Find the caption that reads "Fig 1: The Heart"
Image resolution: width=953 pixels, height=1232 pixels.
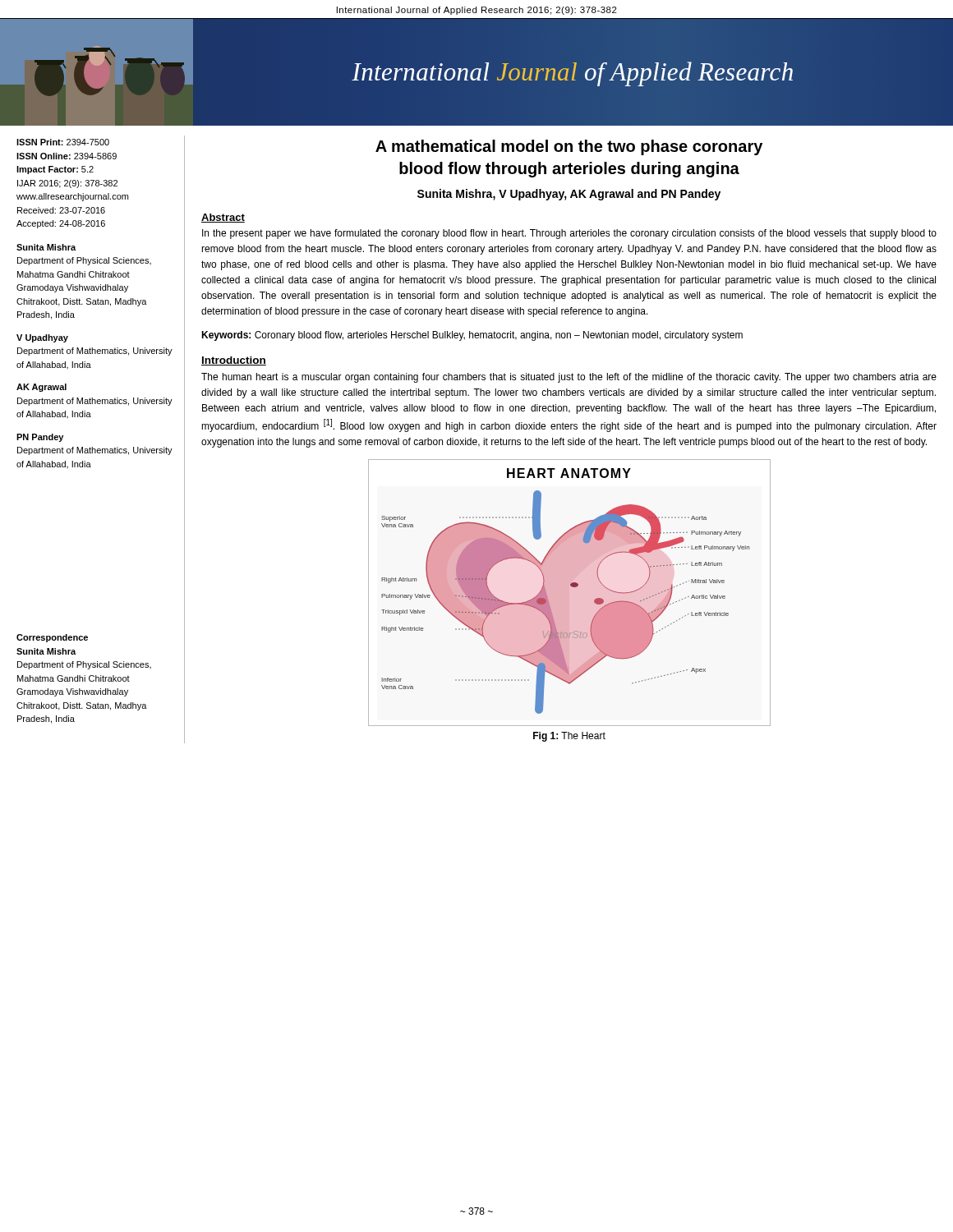pos(569,736)
